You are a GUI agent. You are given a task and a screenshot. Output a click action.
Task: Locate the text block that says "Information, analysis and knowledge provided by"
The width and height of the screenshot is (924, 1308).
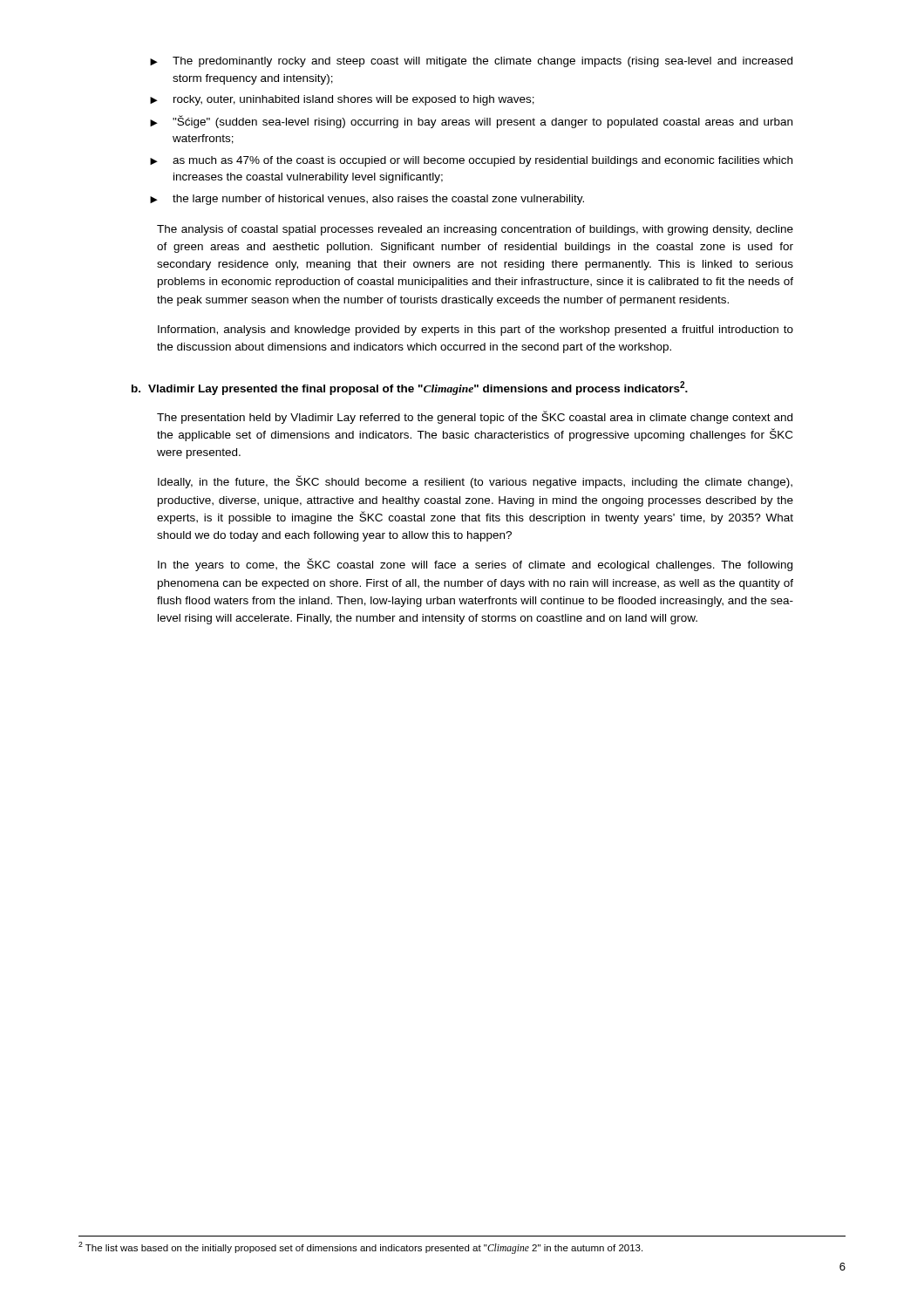475,338
